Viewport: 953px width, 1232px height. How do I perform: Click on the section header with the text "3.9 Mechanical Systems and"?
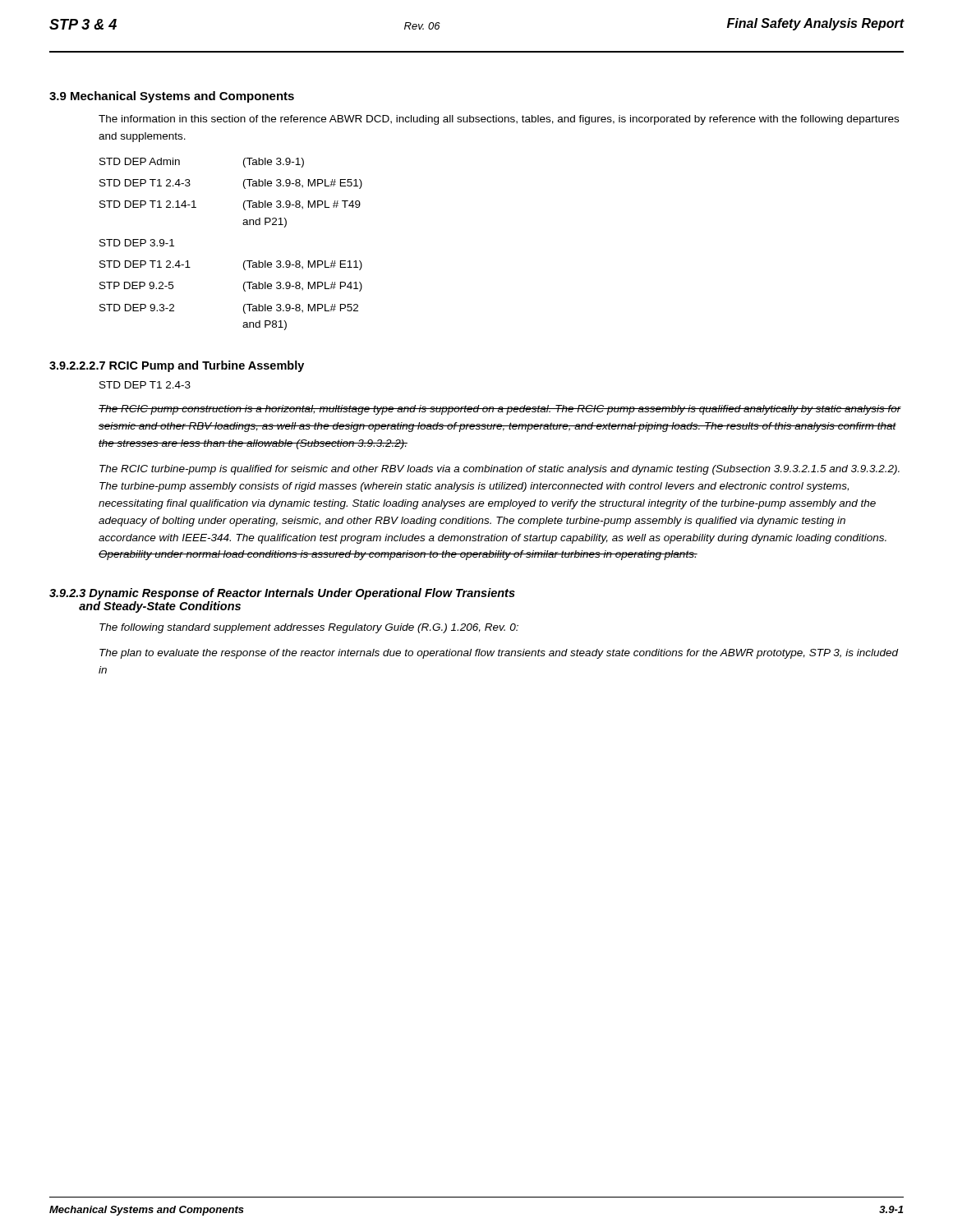click(172, 96)
